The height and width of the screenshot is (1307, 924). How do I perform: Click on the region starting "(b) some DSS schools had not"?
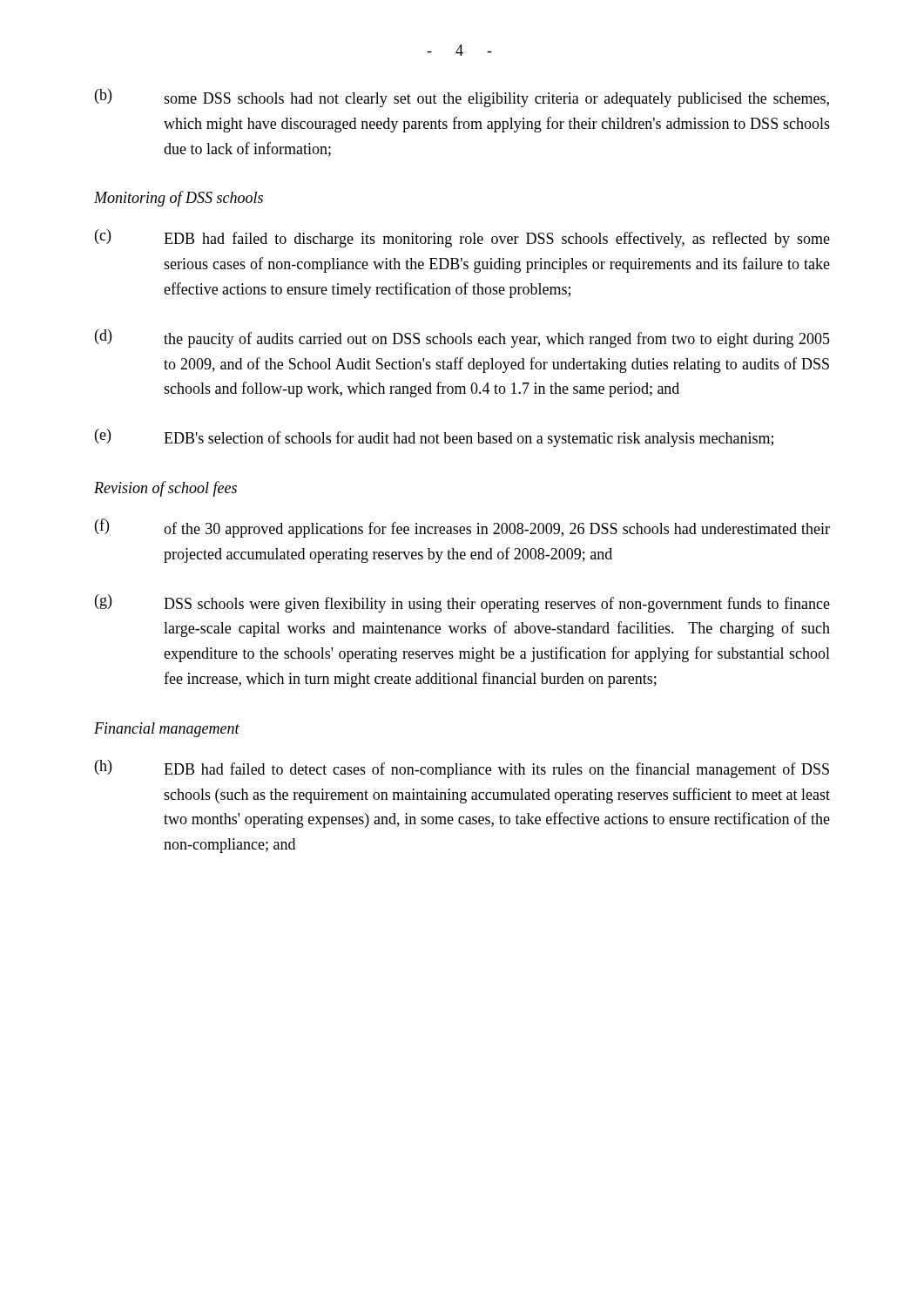point(462,124)
